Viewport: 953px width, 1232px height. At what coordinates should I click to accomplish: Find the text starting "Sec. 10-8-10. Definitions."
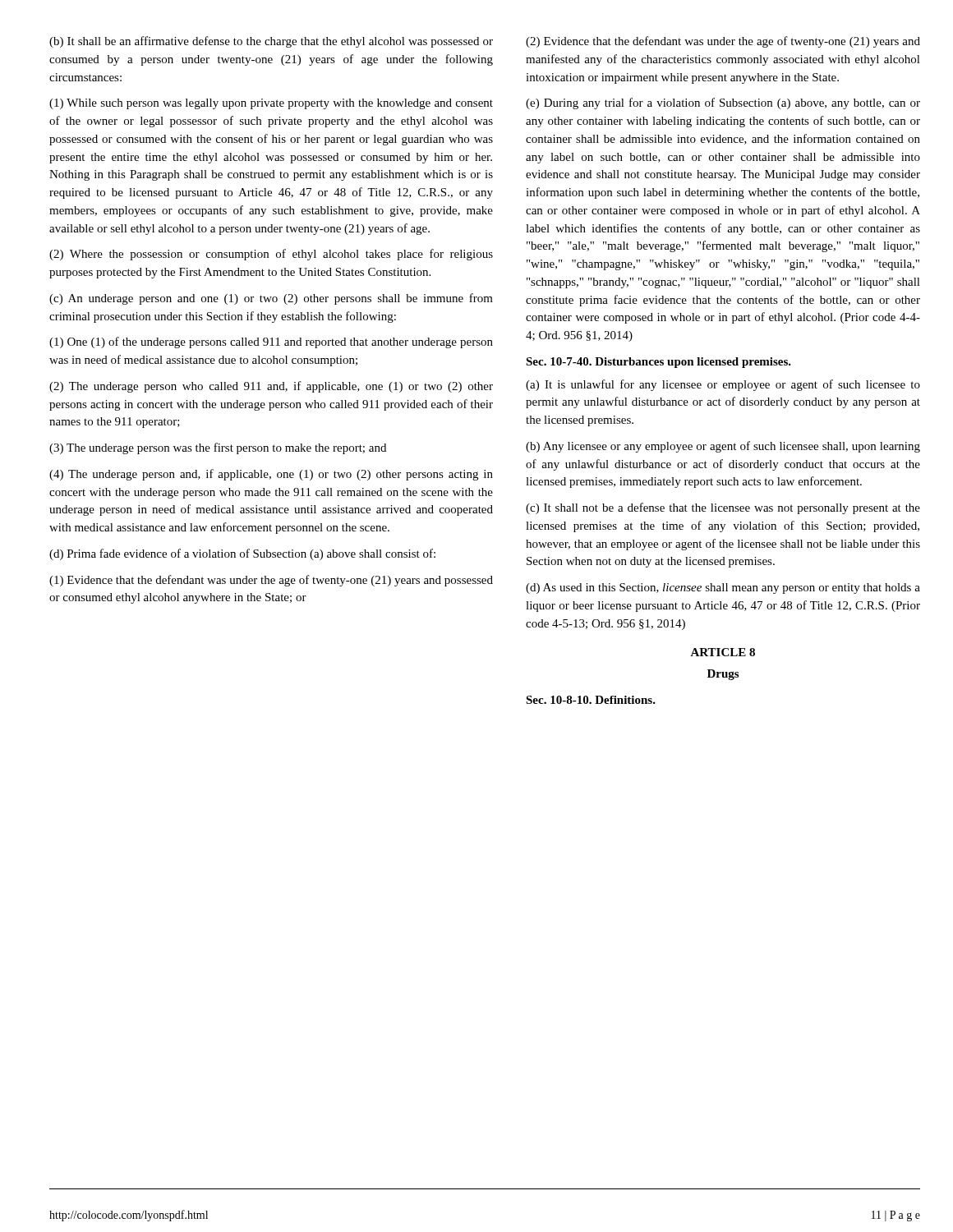click(591, 700)
